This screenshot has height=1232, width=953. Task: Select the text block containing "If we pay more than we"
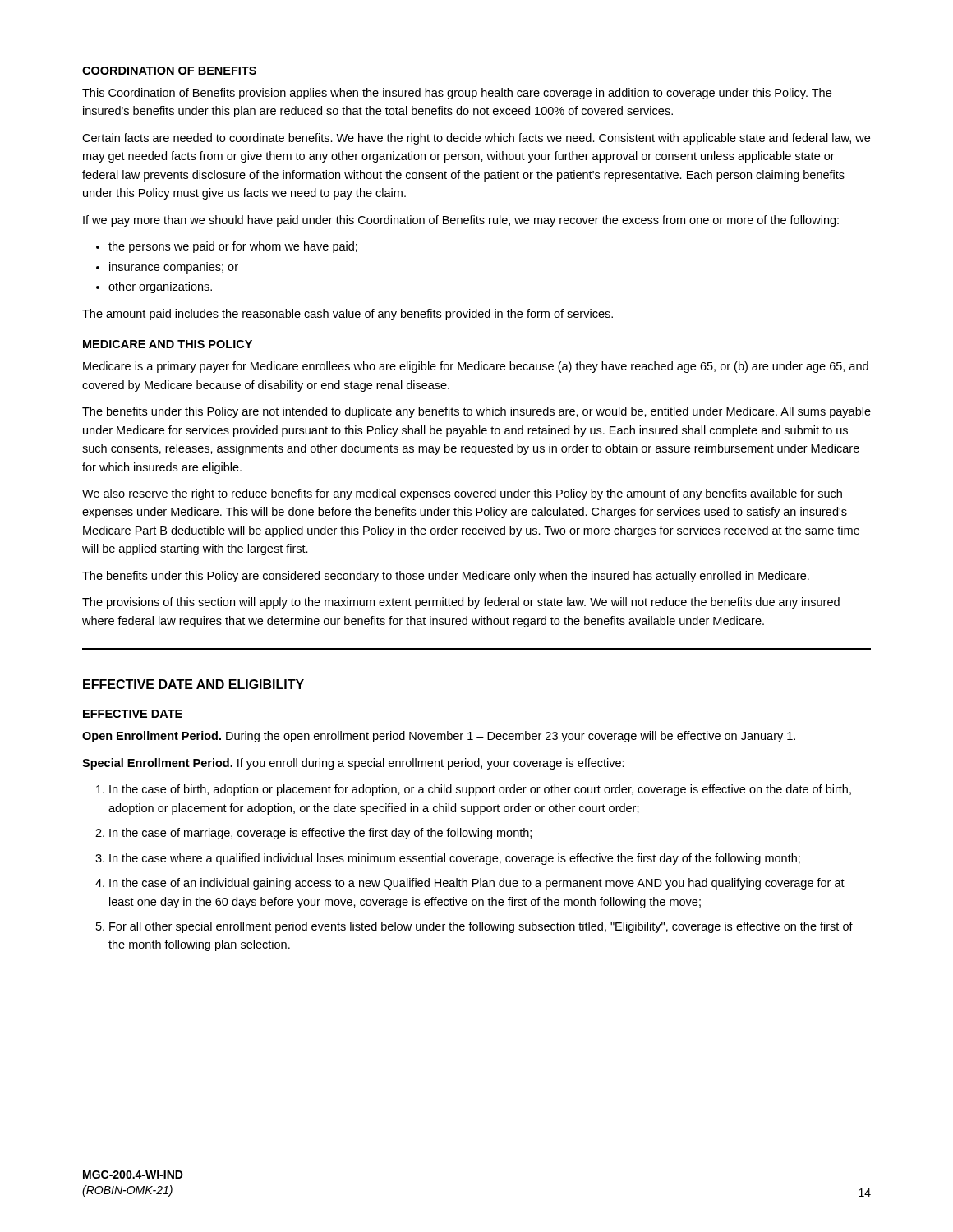click(x=461, y=220)
